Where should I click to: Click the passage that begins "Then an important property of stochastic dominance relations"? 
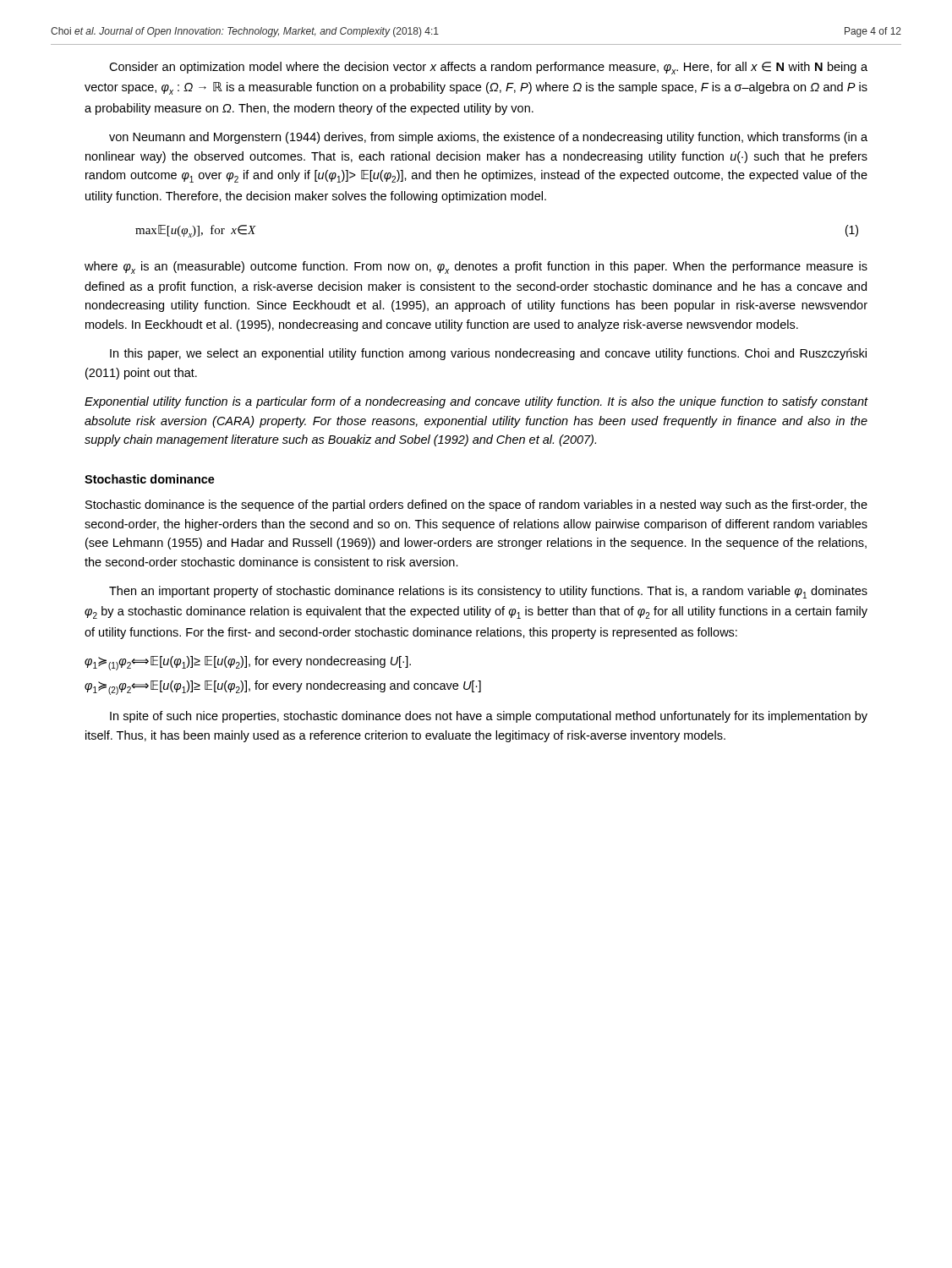click(476, 612)
